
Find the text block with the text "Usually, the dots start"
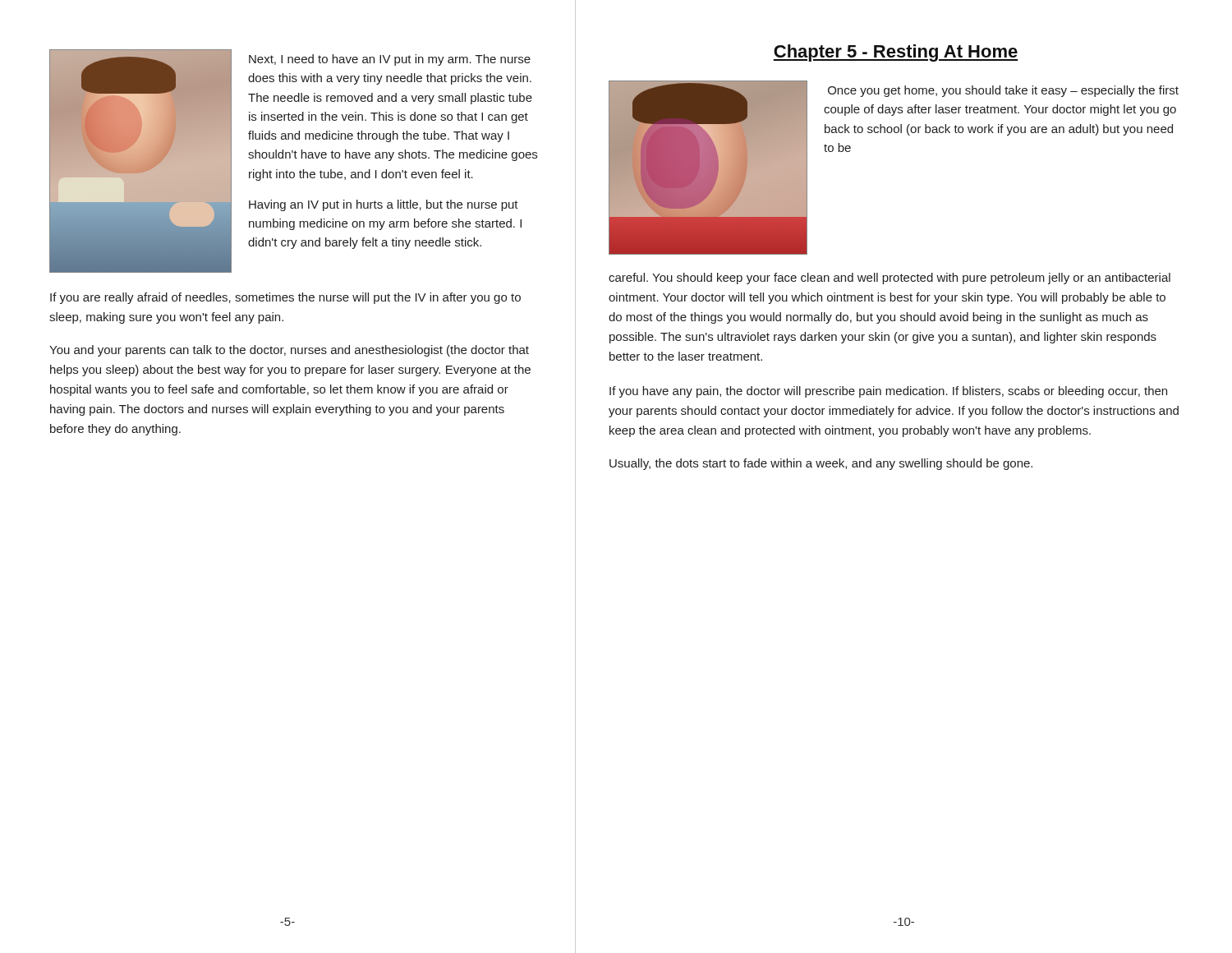tap(896, 463)
